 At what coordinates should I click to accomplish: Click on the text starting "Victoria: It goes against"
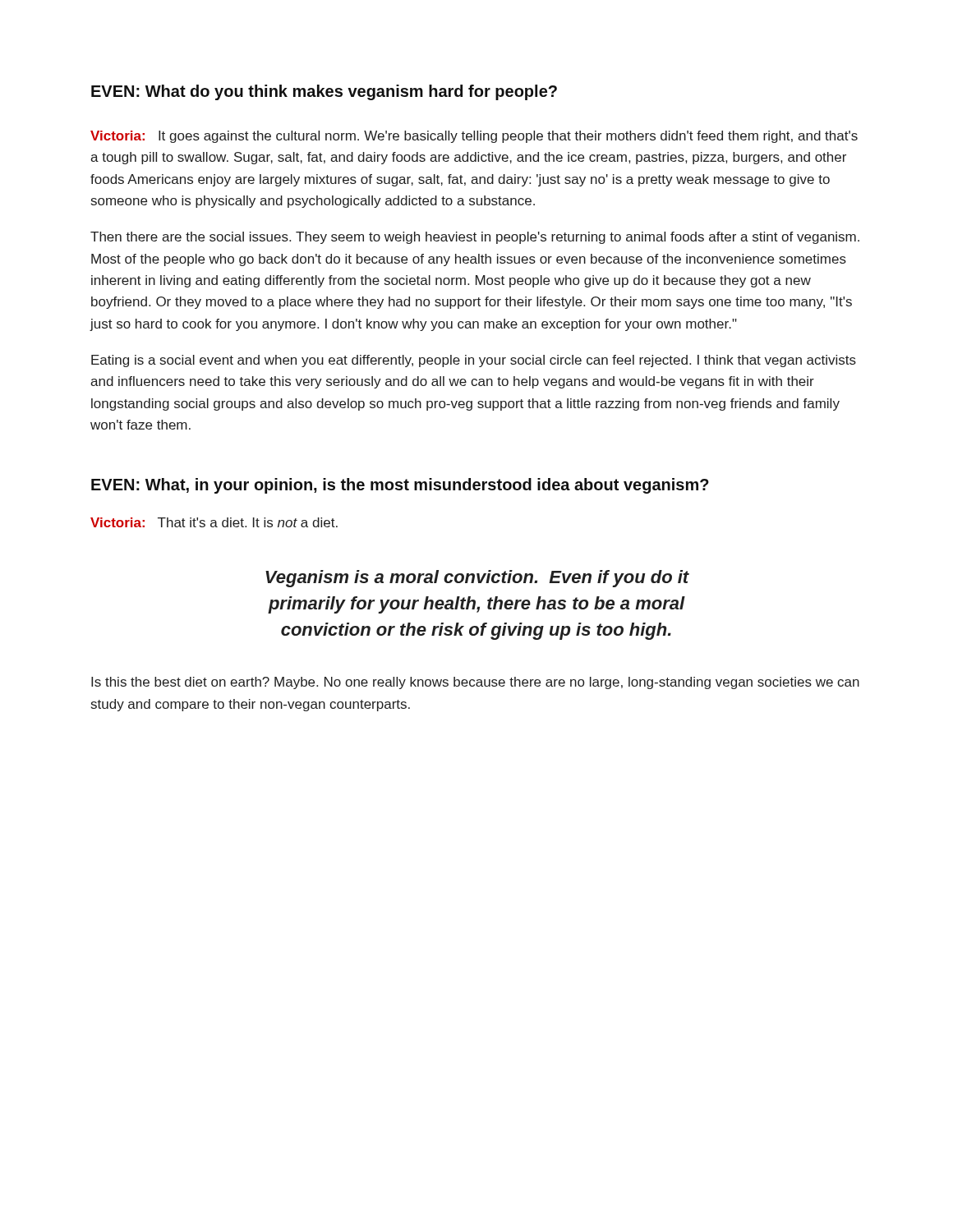474,168
